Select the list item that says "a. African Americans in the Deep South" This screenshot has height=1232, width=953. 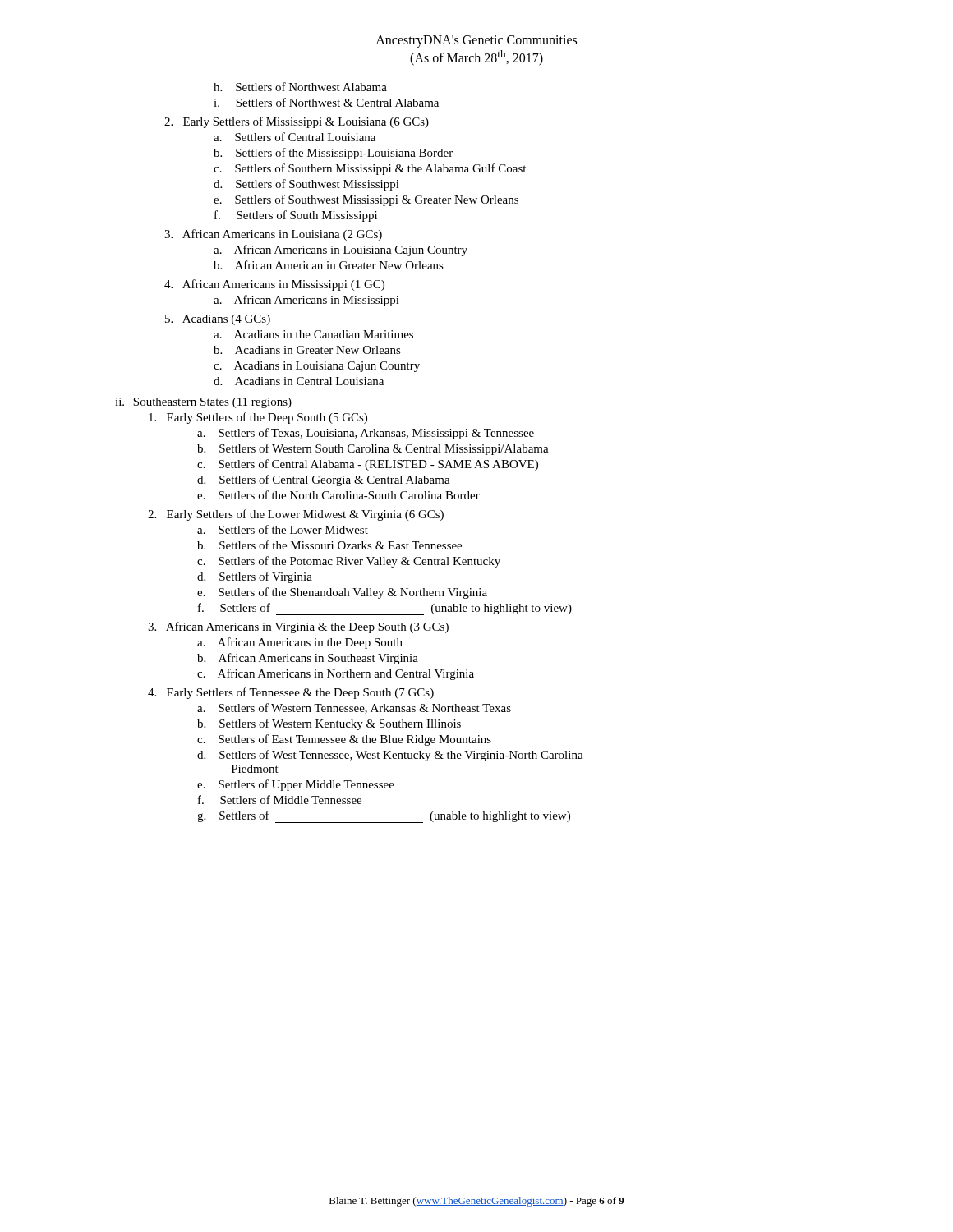point(300,643)
